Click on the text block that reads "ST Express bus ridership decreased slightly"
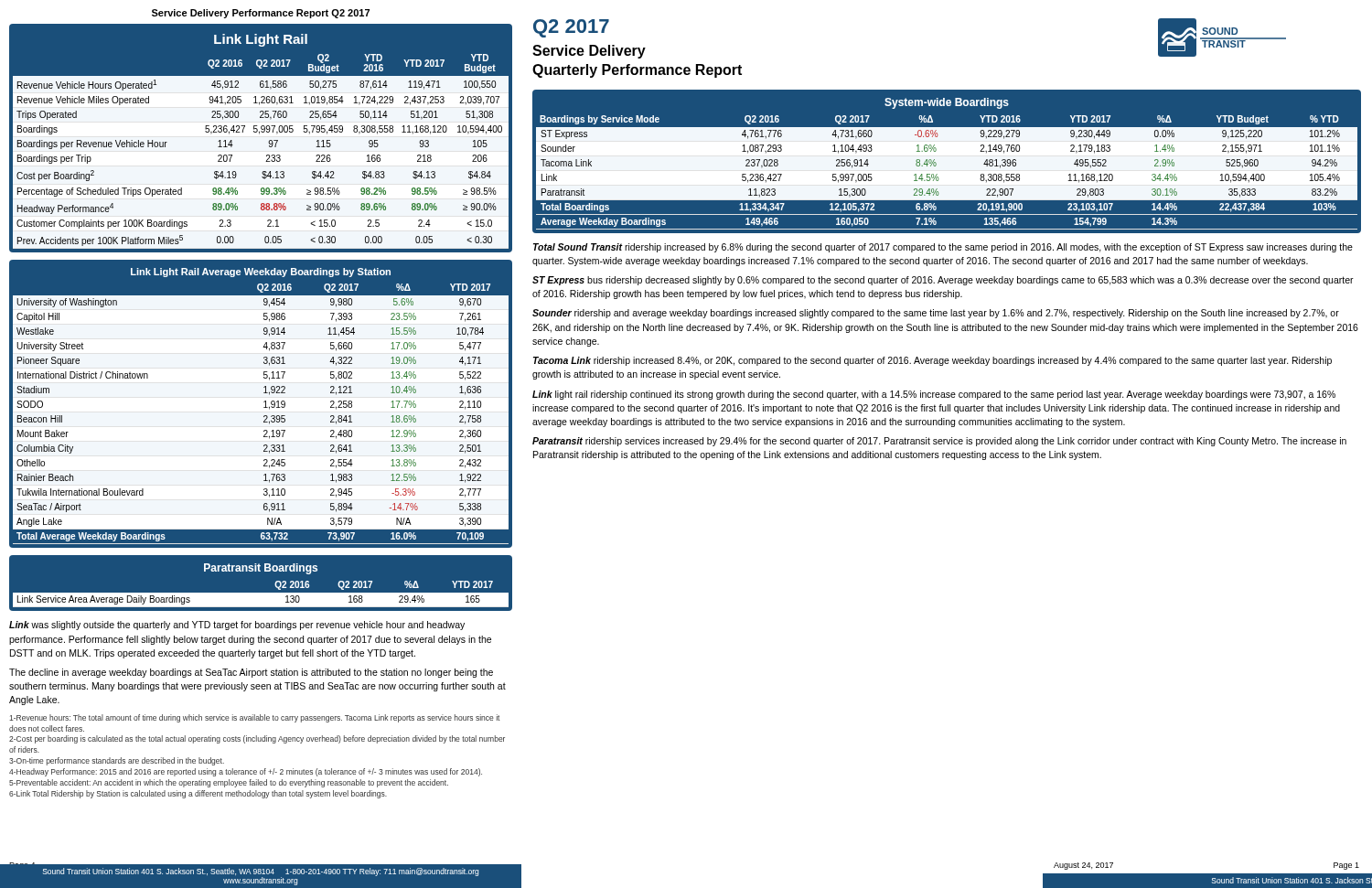Image resolution: width=1372 pixels, height=888 pixels. [x=943, y=287]
